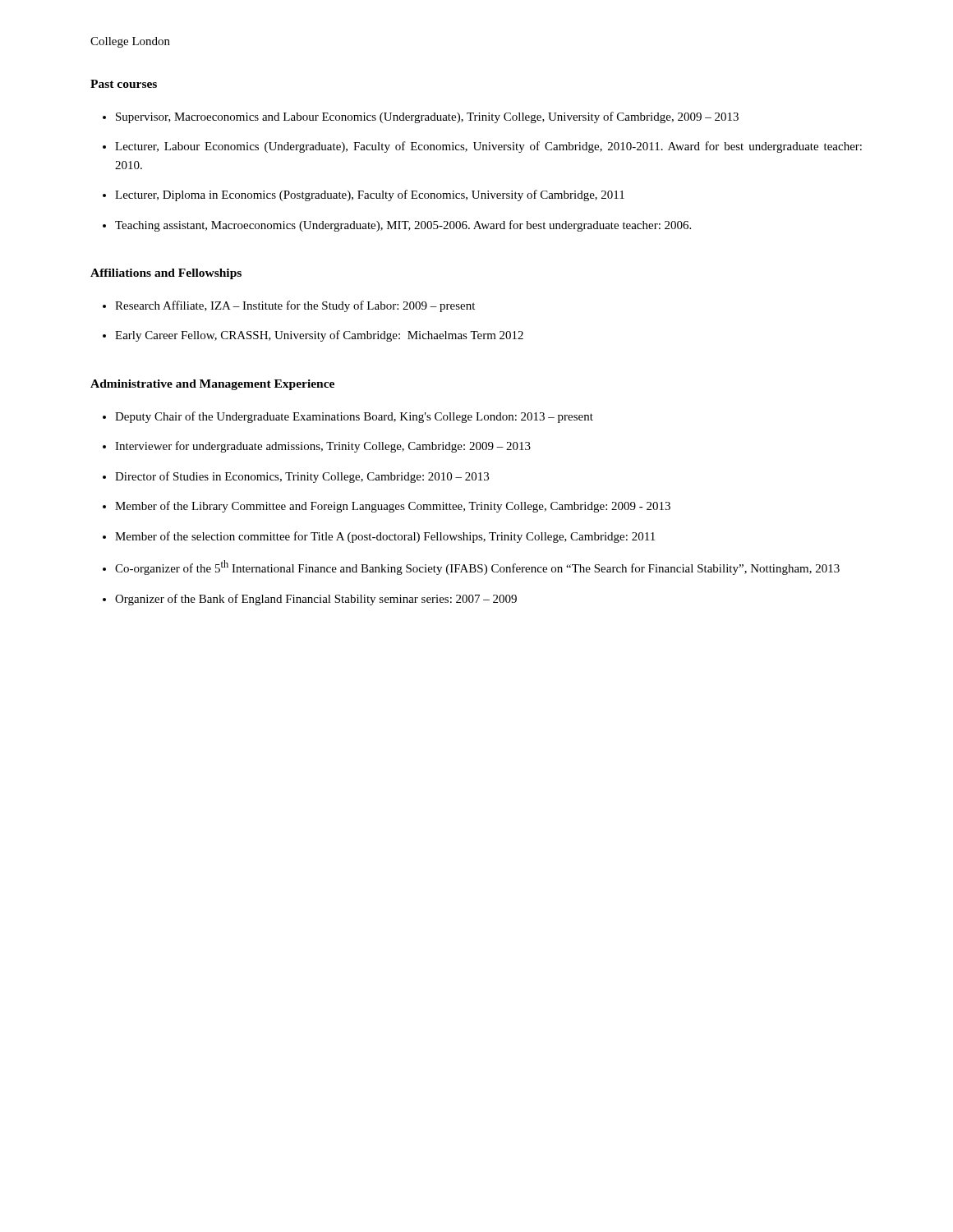This screenshot has width=953, height=1232.
Task: Click on the text block starting "Past courses"
Action: tap(124, 83)
